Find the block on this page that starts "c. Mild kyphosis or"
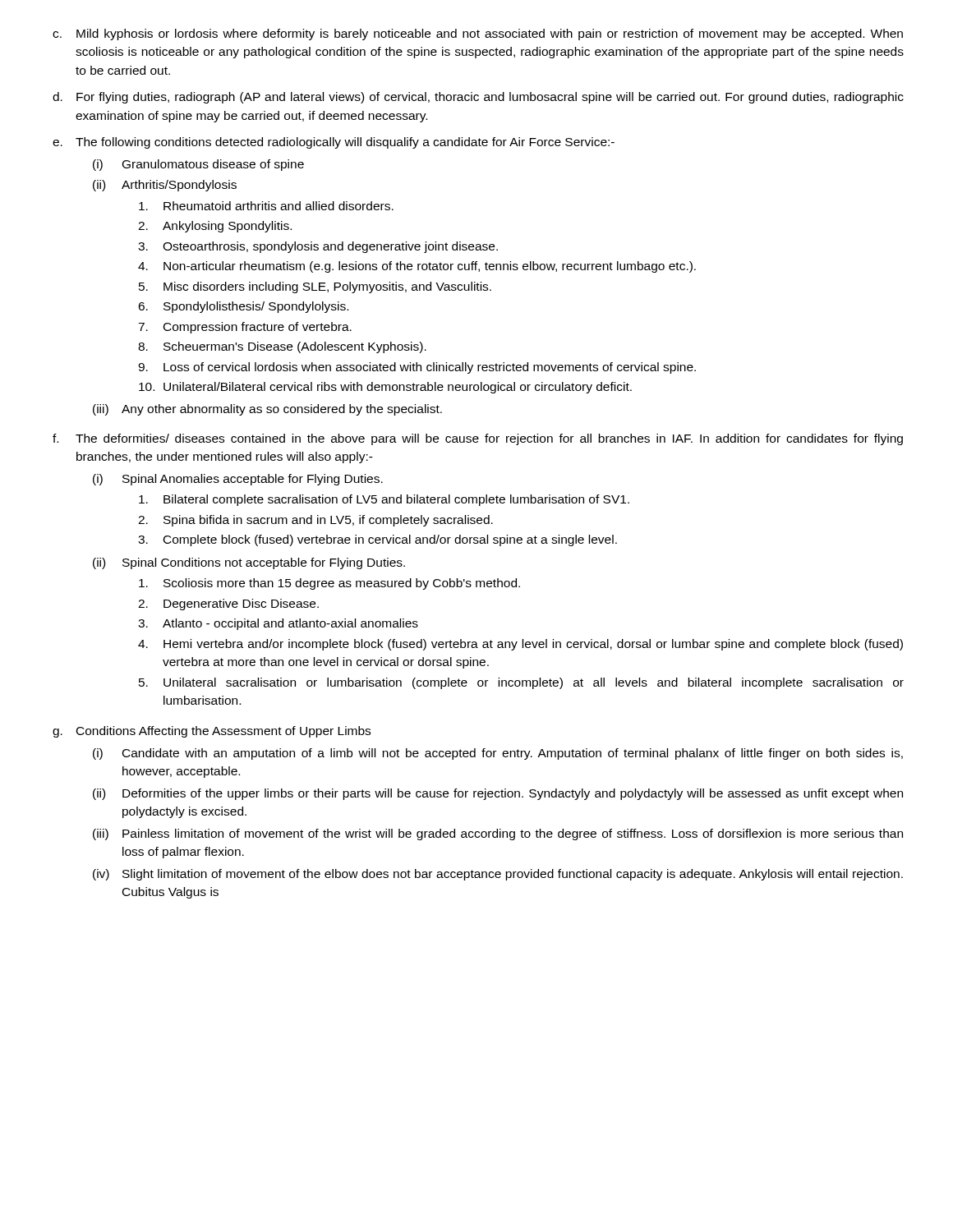Screen dimensions: 1232x953 tap(476, 52)
